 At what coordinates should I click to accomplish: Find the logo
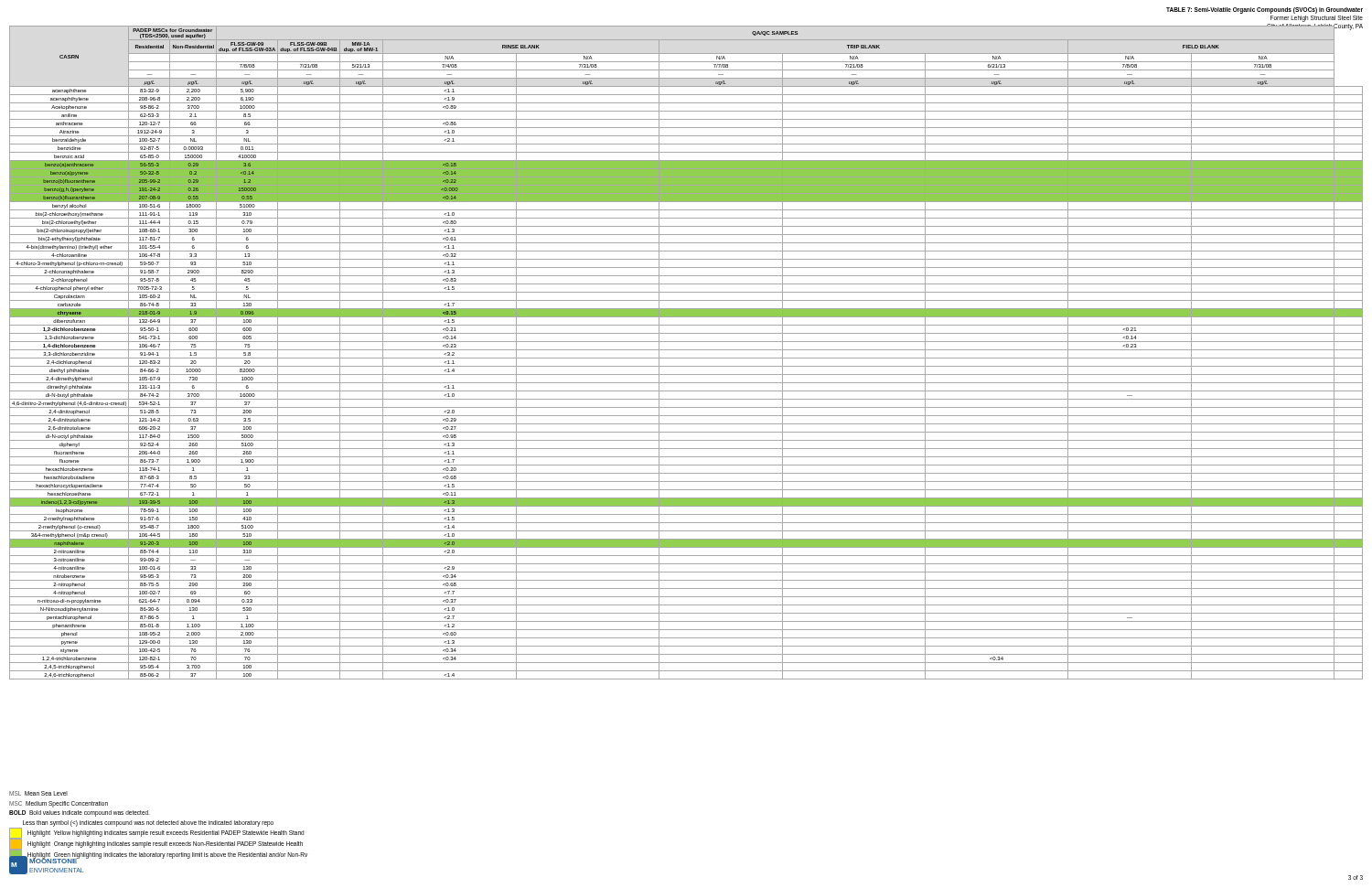click(x=59, y=867)
